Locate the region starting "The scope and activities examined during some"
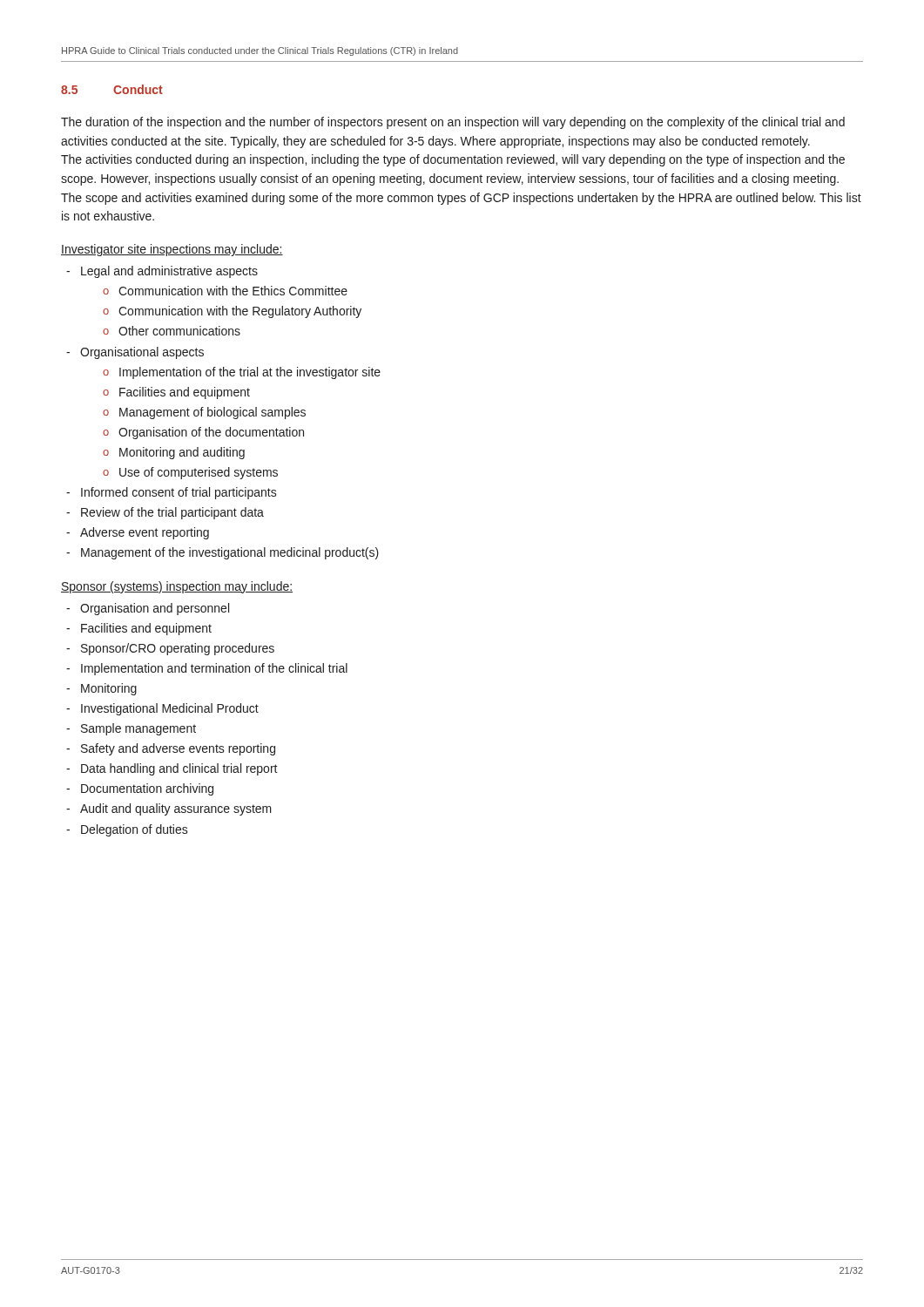924x1307 pixels. pos(461,207)
